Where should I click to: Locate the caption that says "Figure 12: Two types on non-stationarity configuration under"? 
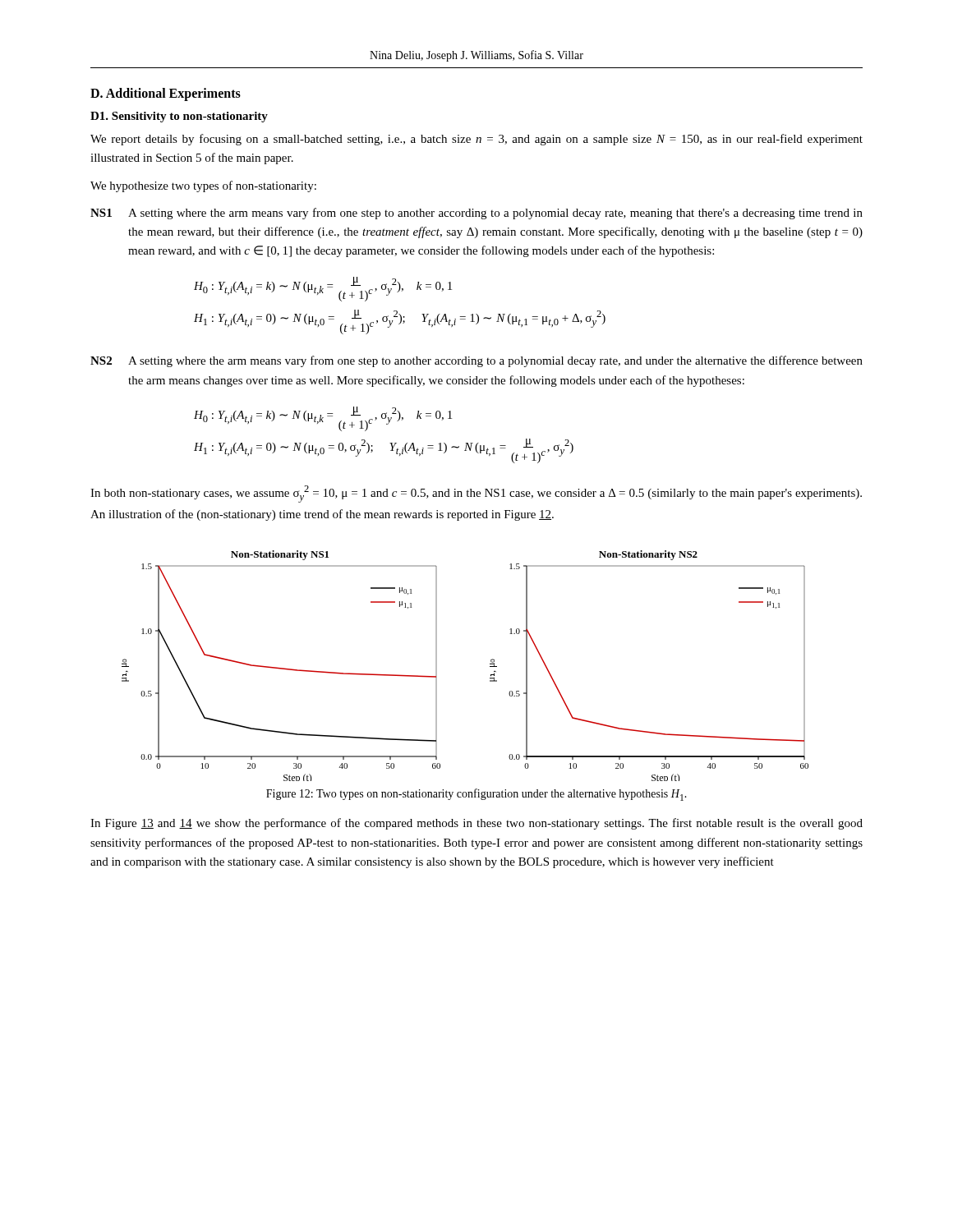pyautogui.click(x=476, y=795)
